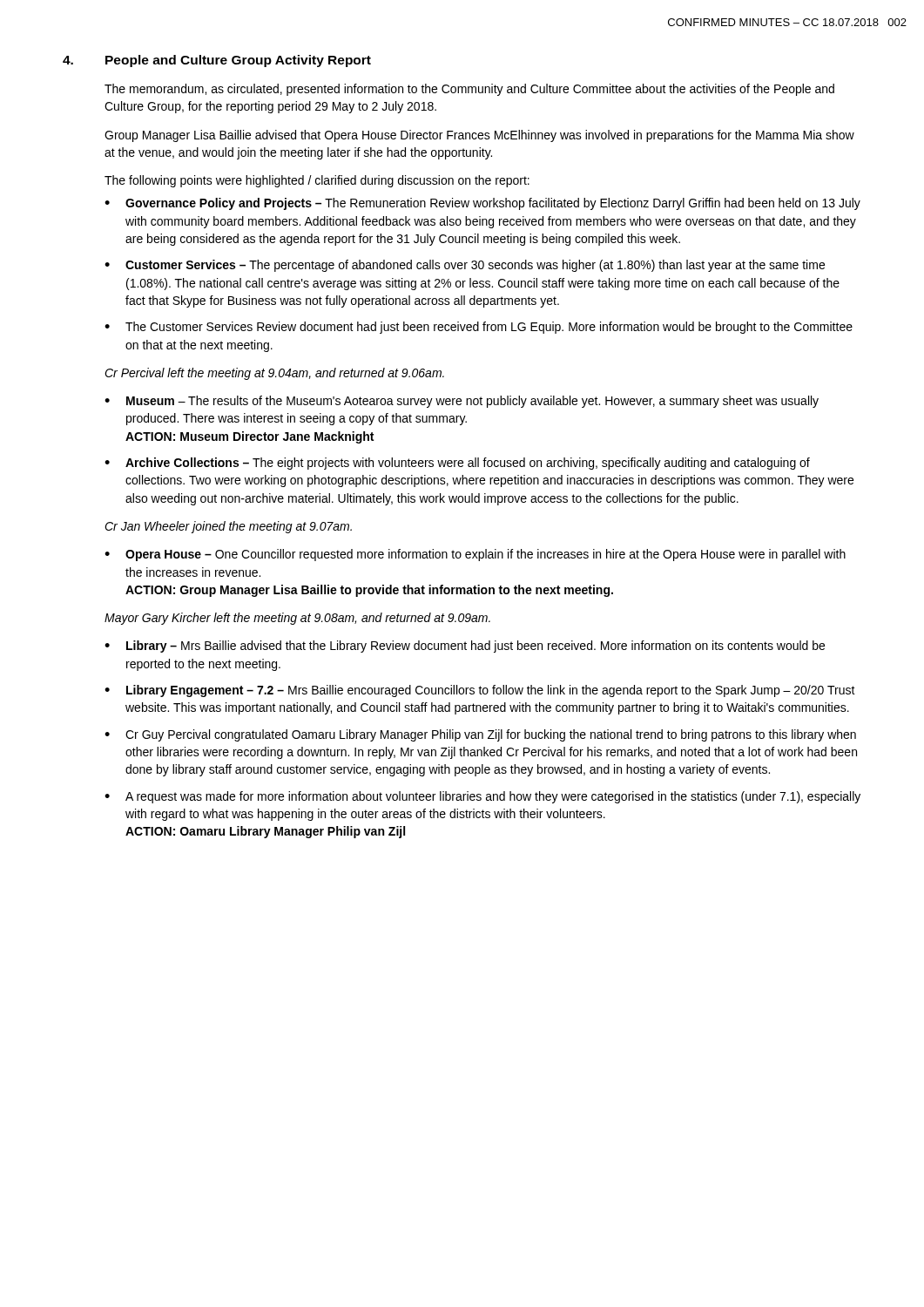Image resolution: width=924 pixels, height=1307 pixels.
Task: Find the list item that says "• Opera House –"
Action: (475, 555)
